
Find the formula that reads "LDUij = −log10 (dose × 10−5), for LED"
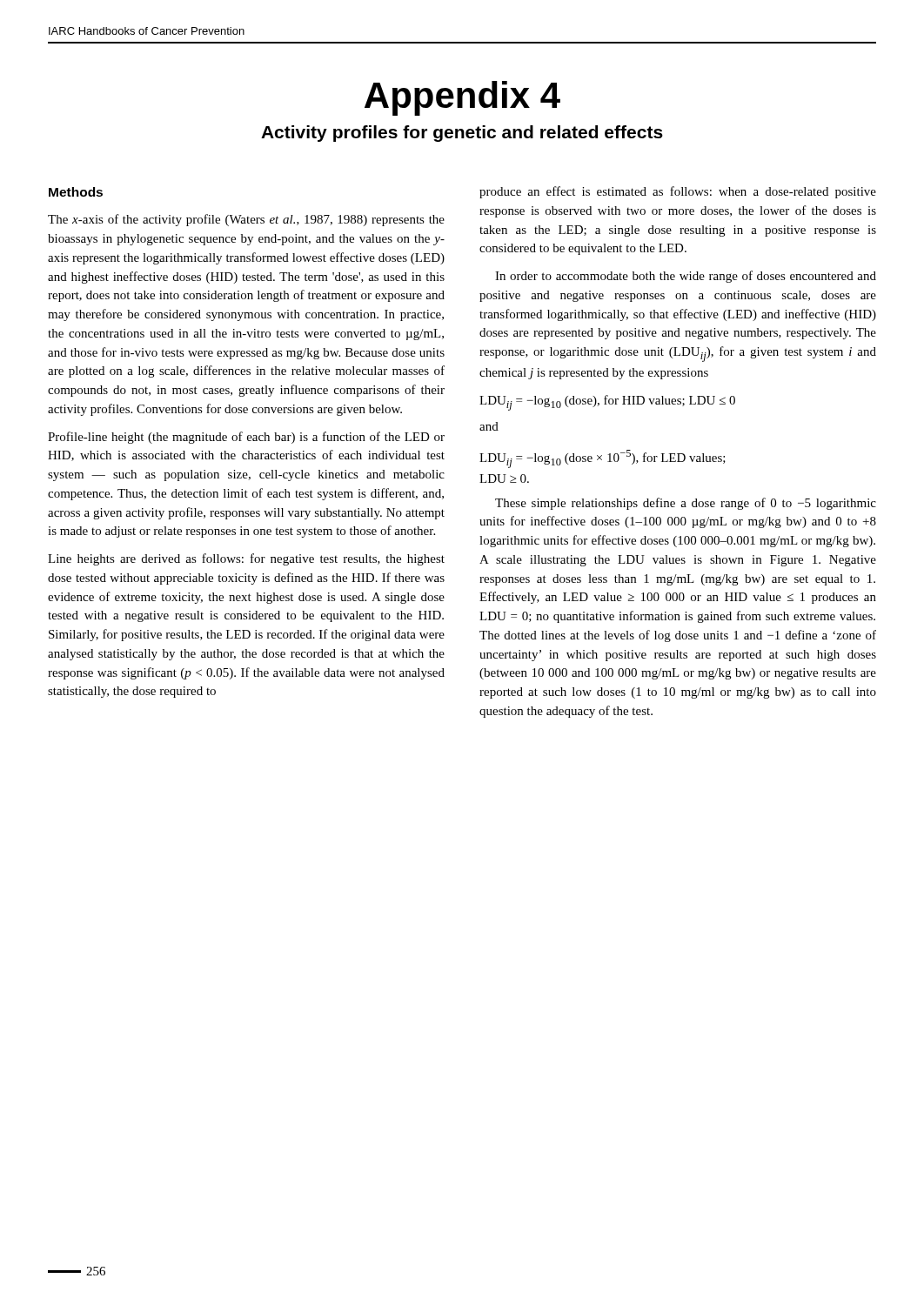pyautogui.click(x=603, y=466)
